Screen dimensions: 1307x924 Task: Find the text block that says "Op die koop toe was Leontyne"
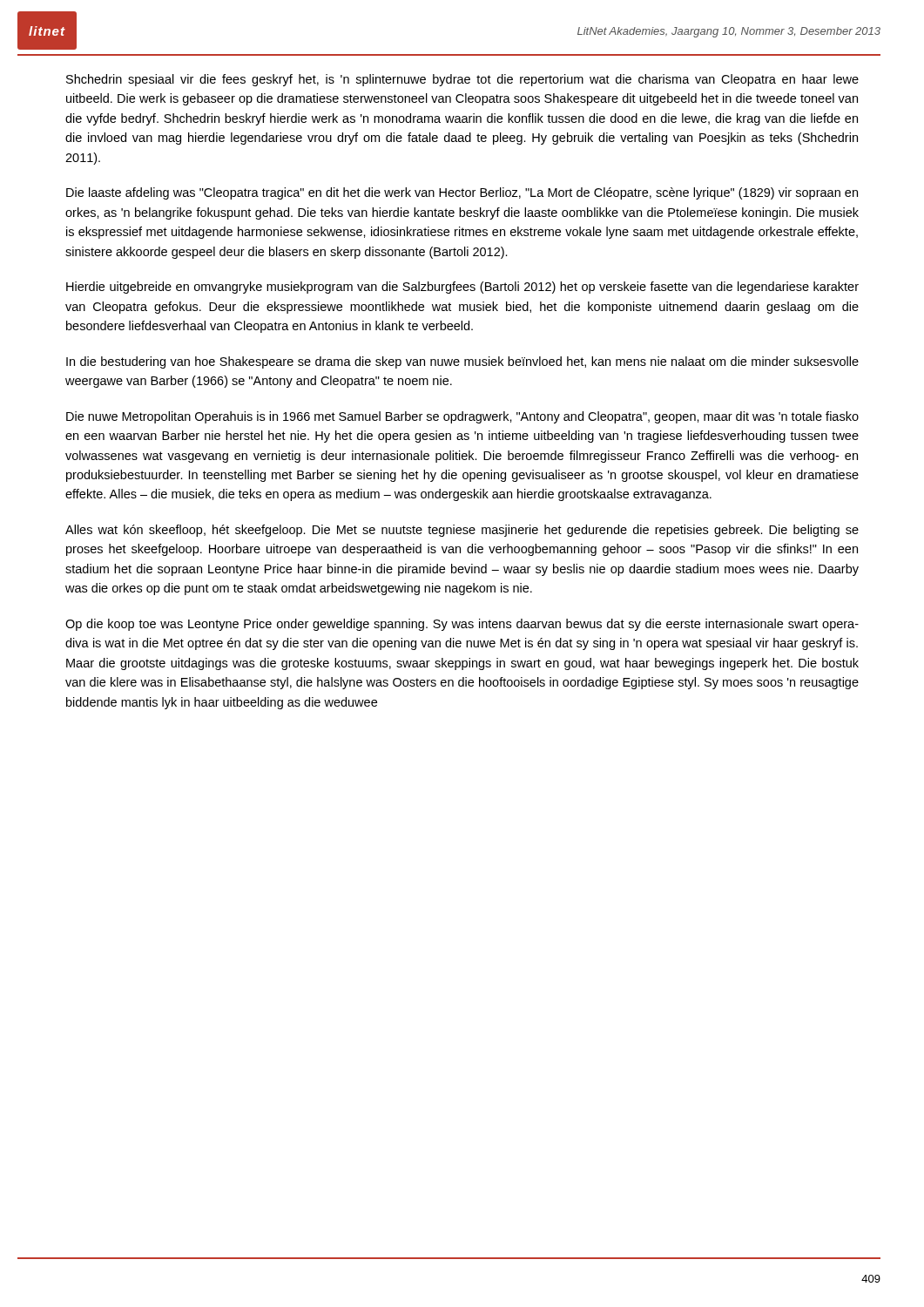point(462,663)
